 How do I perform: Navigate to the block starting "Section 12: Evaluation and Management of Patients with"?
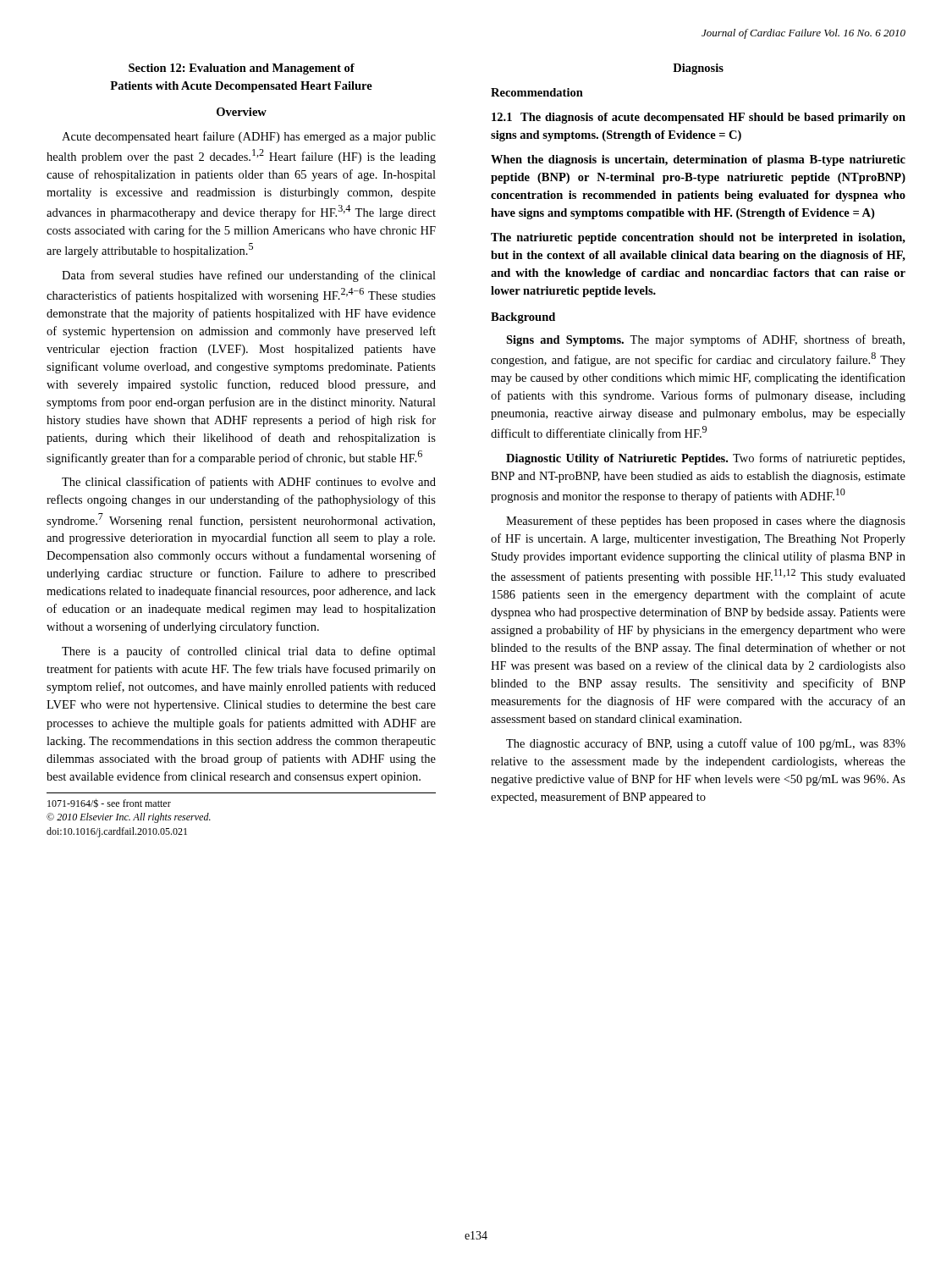(x=241, y=77)
